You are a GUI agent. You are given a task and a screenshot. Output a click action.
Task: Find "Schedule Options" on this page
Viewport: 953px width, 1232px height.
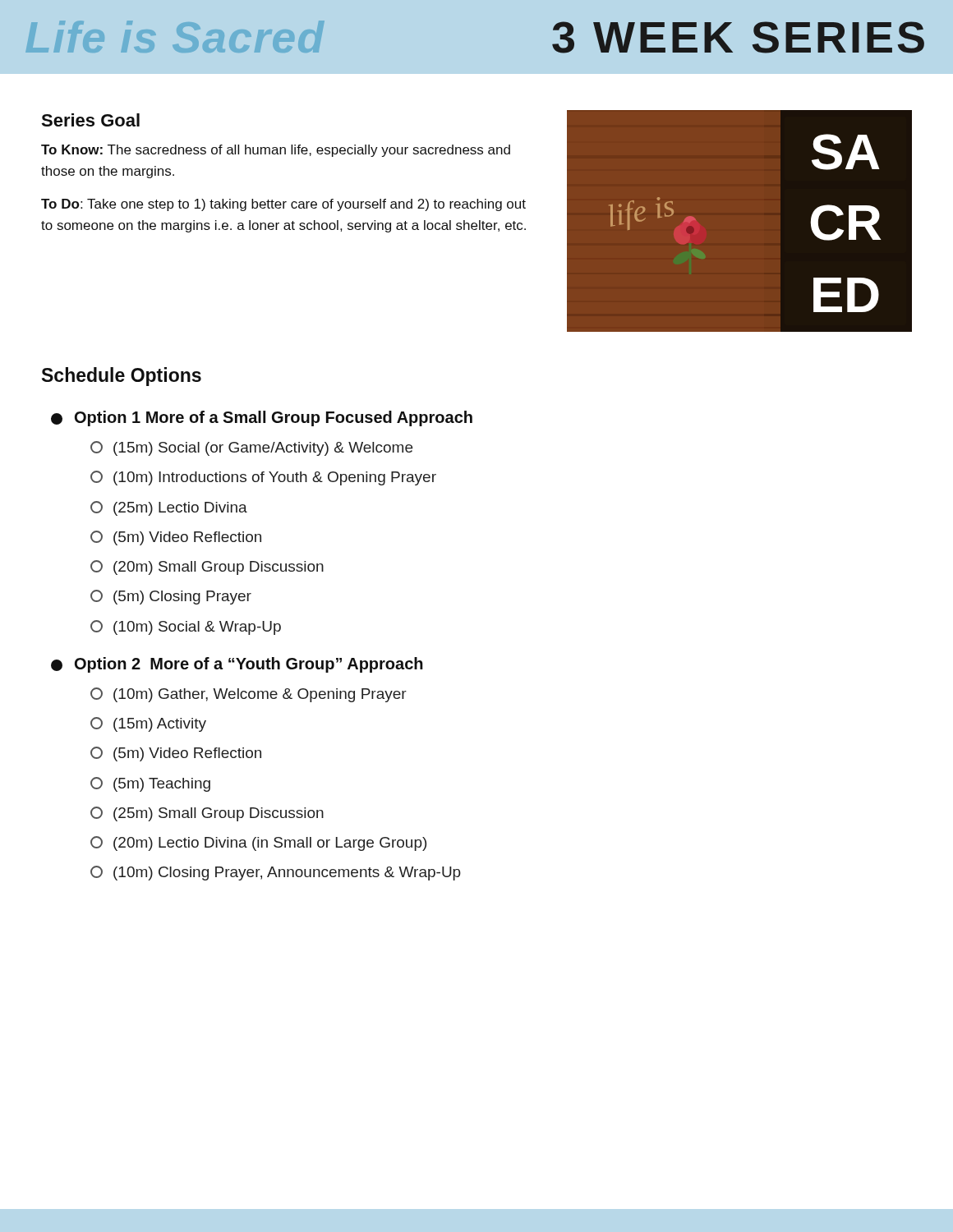coord(121,375)
